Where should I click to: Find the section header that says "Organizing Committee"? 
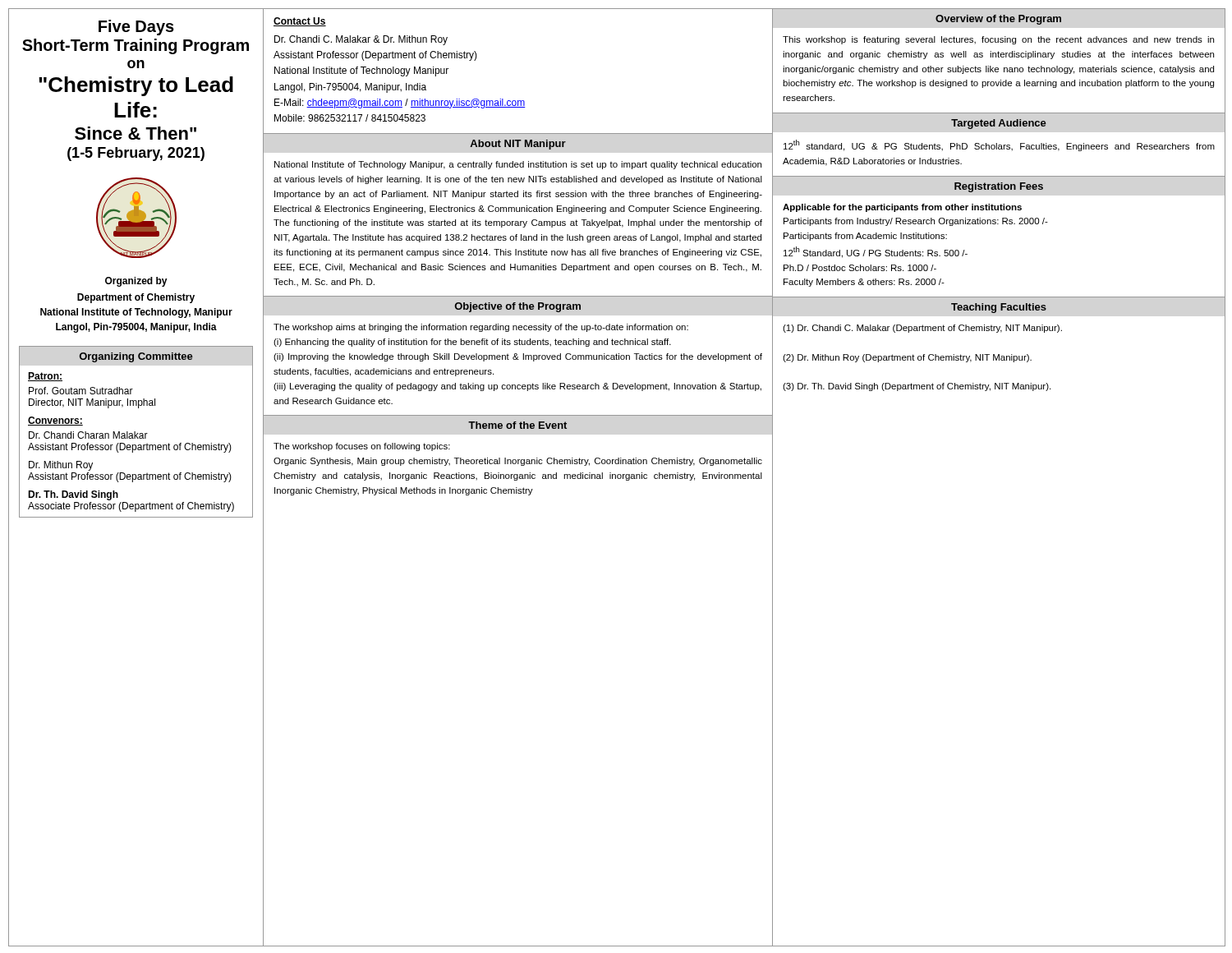136,356
